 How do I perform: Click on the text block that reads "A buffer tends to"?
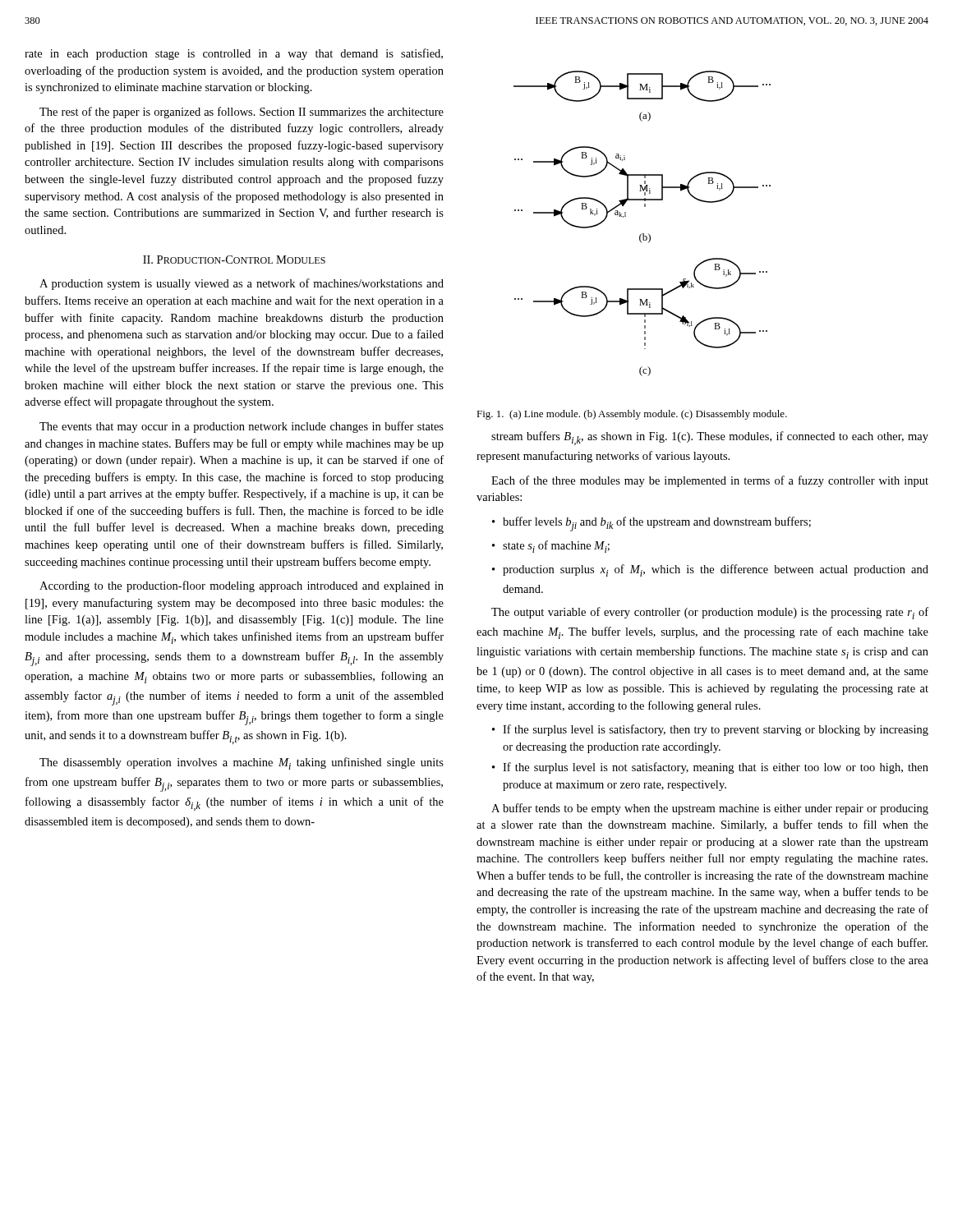pos(702,893)
